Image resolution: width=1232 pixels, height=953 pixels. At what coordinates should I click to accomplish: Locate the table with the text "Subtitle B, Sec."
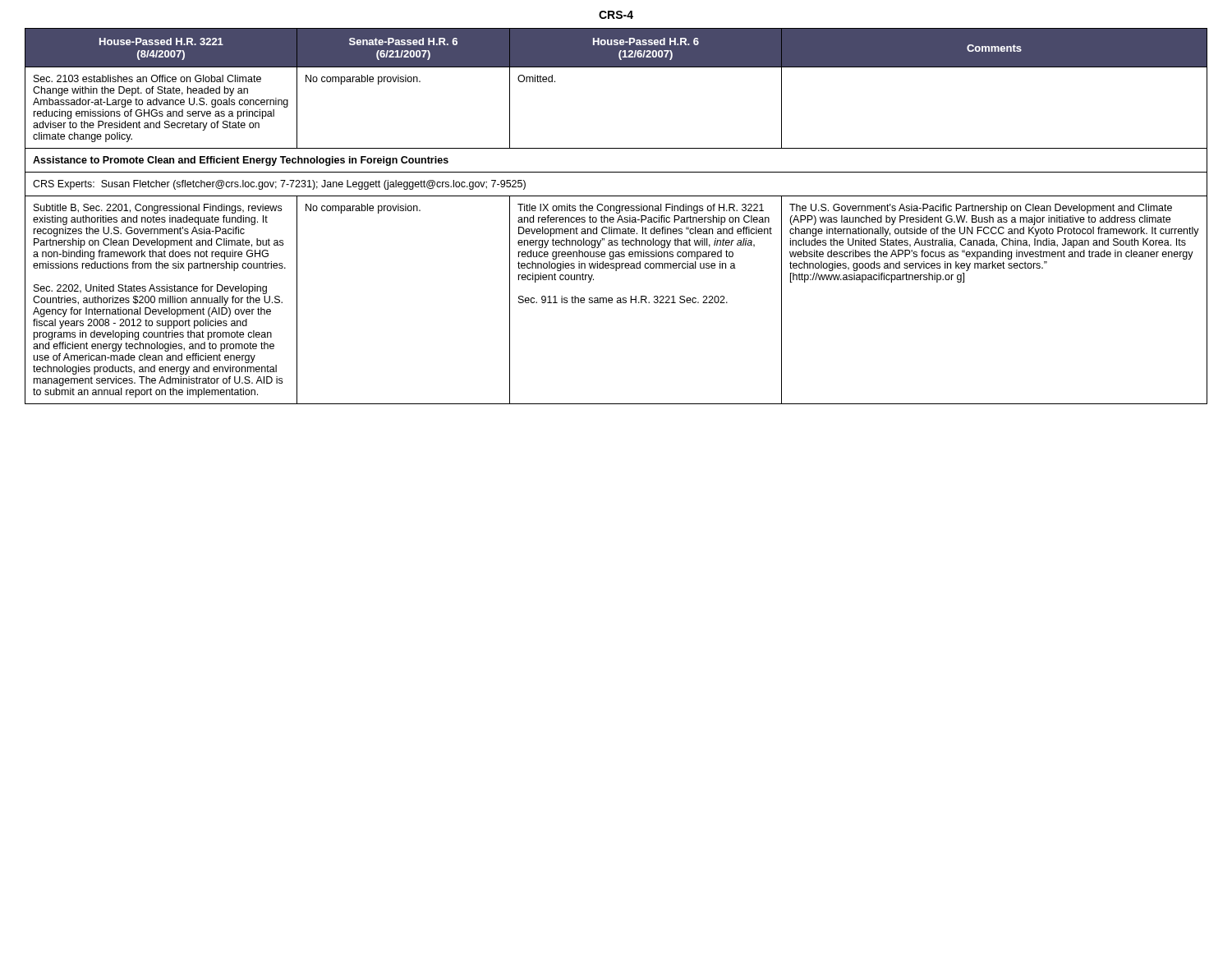click(616, 216)
